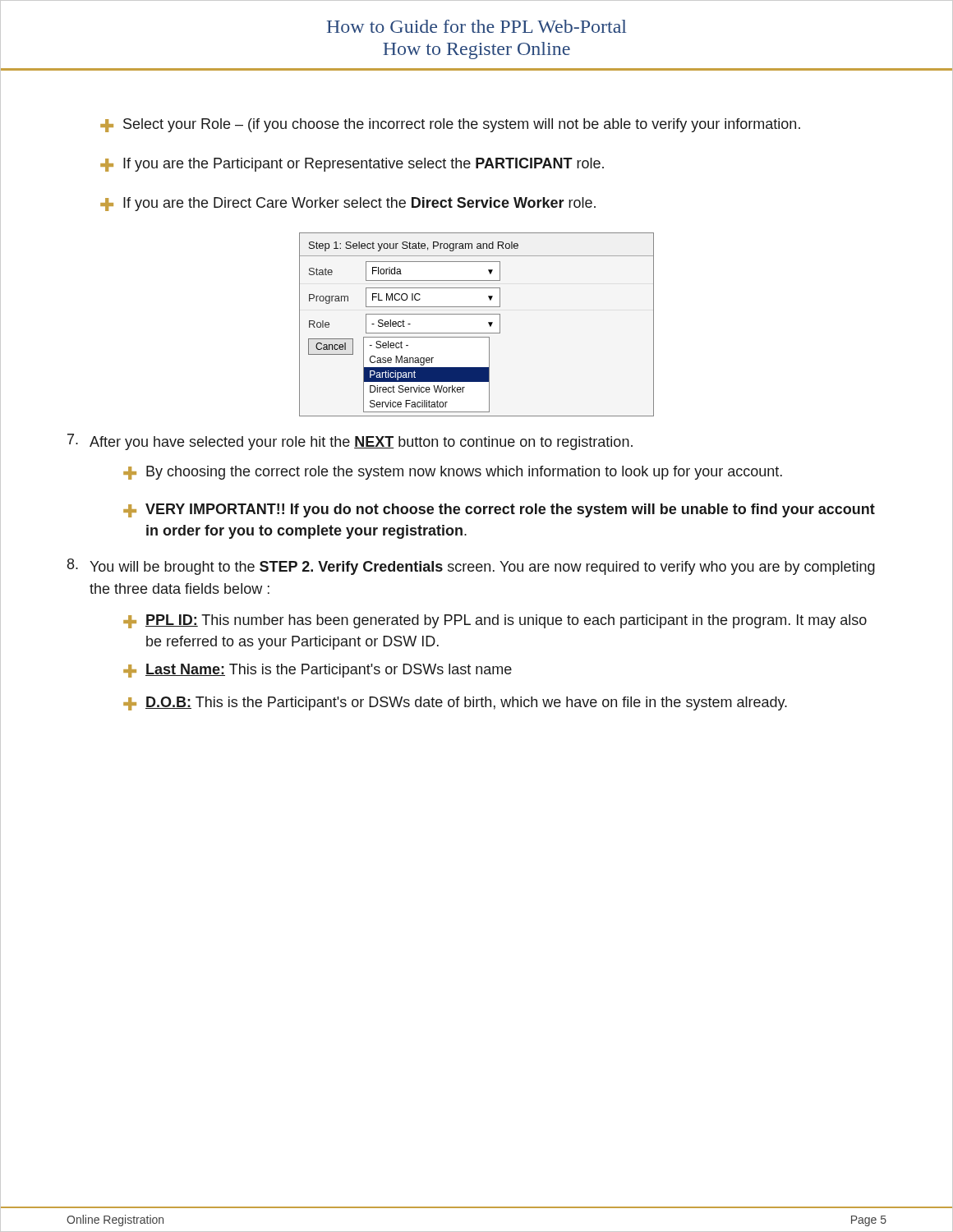Point to the block beginning "✚ D.O.B: This is"

(x=455, y=704)
